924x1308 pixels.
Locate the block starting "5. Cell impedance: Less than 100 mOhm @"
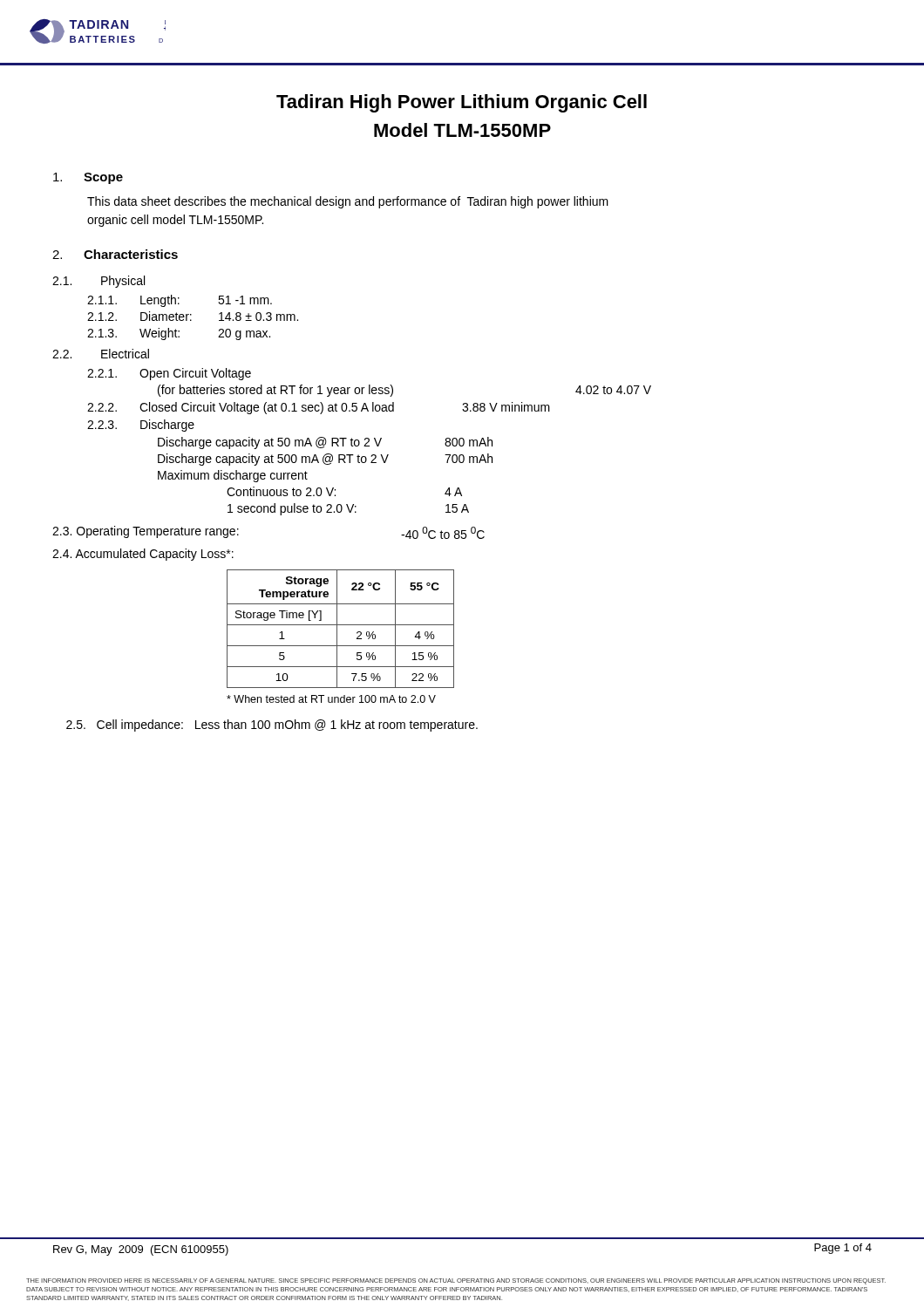pos(265,724)
